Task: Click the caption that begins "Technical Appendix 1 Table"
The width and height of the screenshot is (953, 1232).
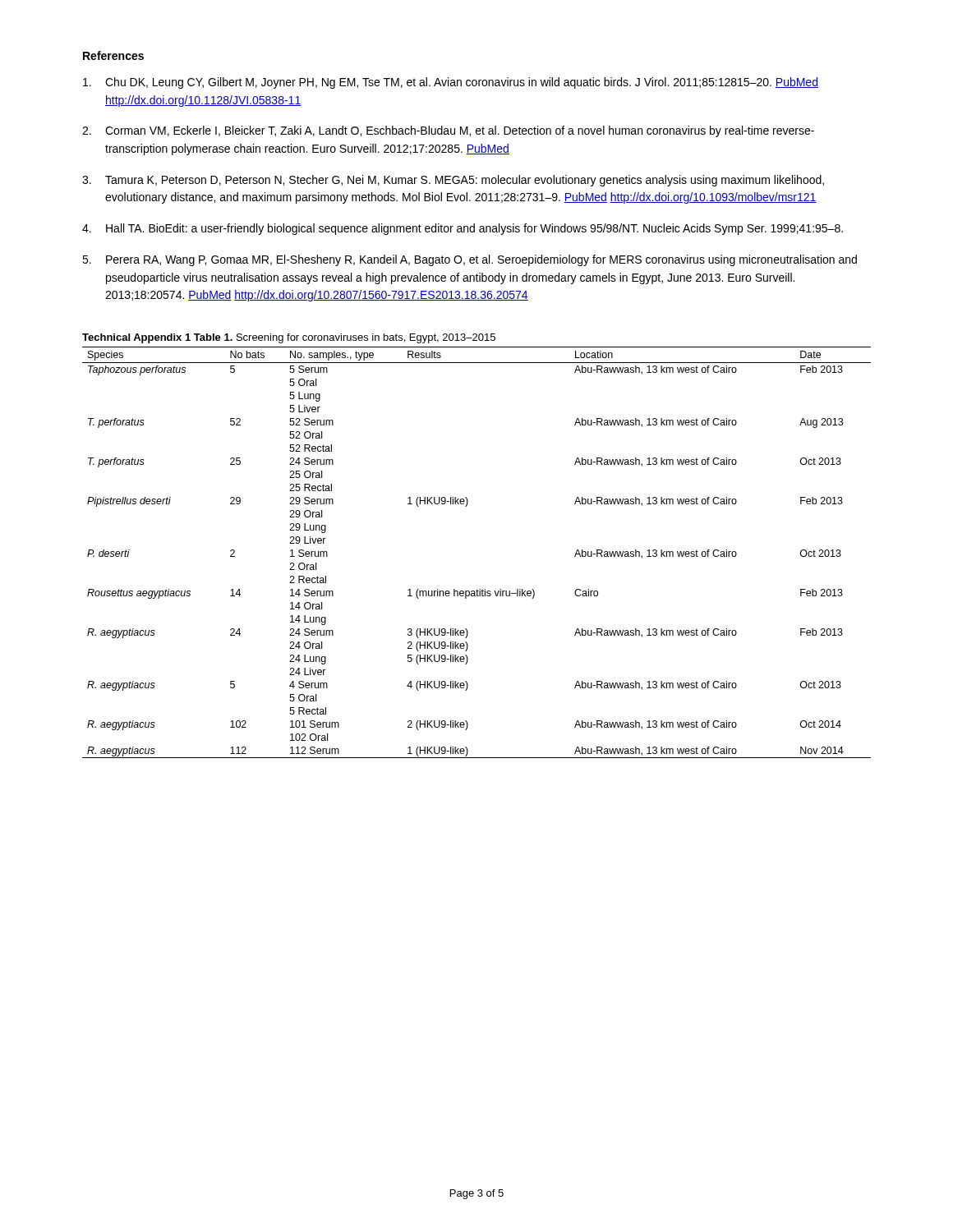Action: (x=289, y=337)
